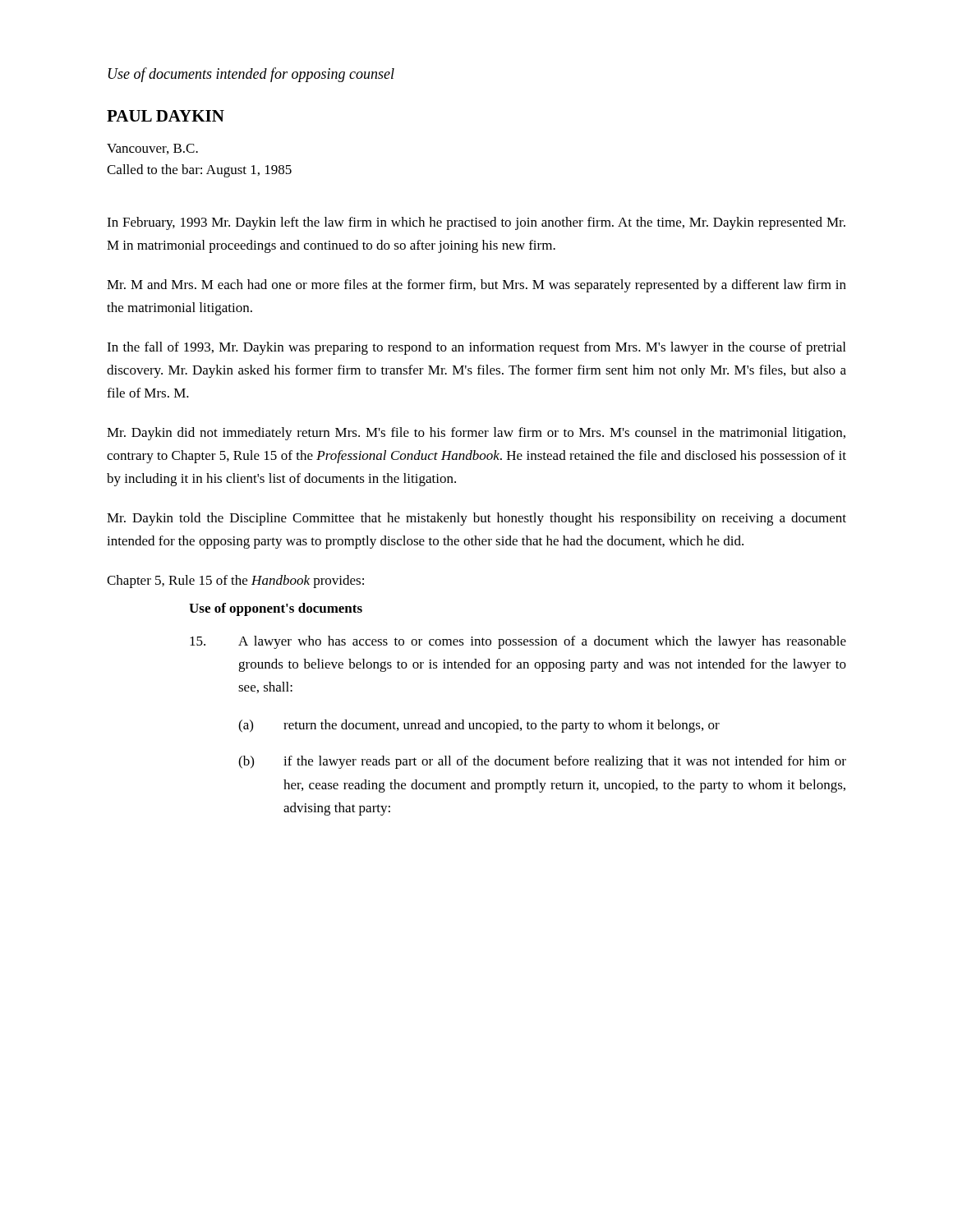Find the text block containing "Vancouver, B.C. Called"
Viewport: 953px width, 1232px height.
coord(199,159)
